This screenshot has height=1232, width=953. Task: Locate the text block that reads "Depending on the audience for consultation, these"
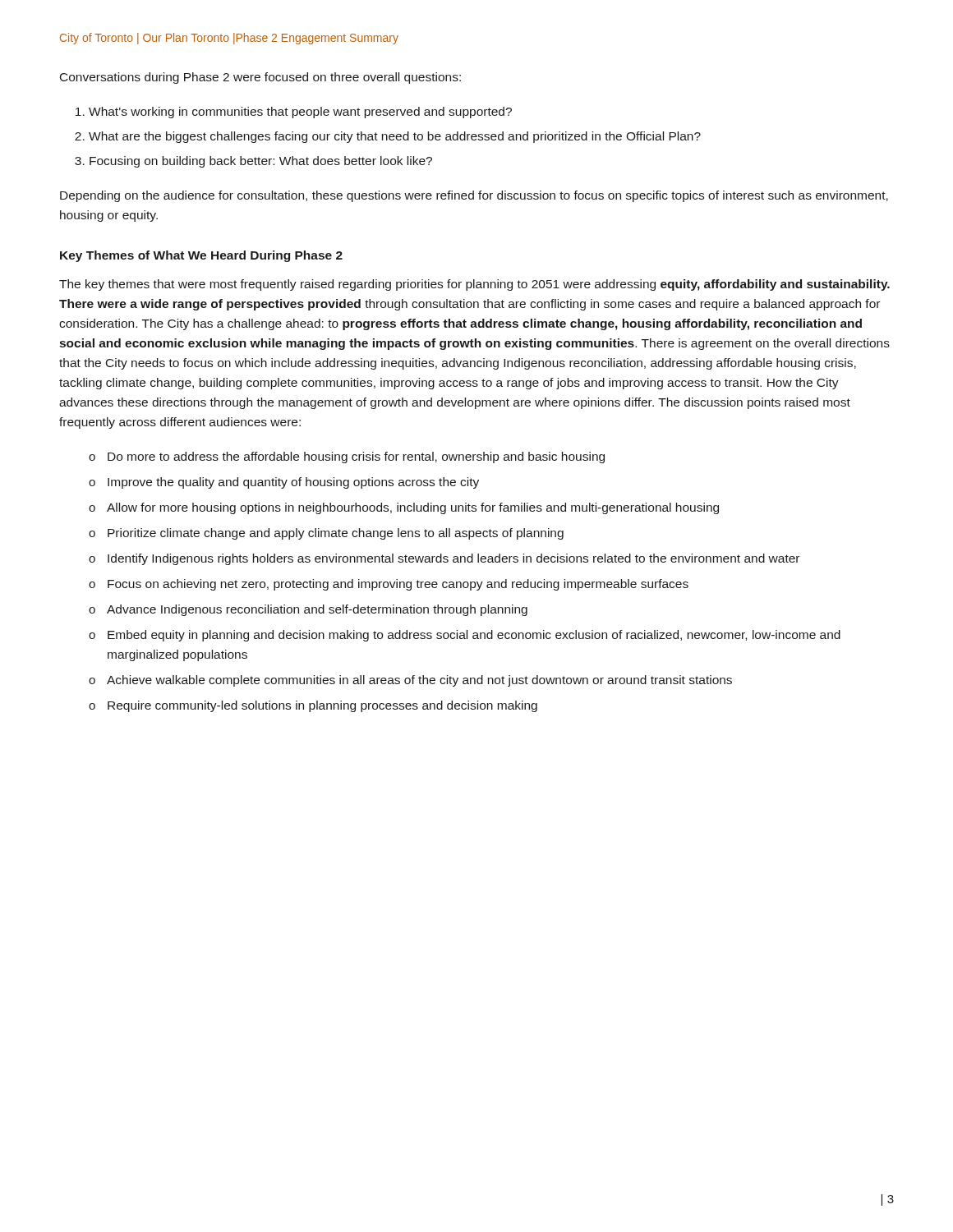click(x=474, y=205)
